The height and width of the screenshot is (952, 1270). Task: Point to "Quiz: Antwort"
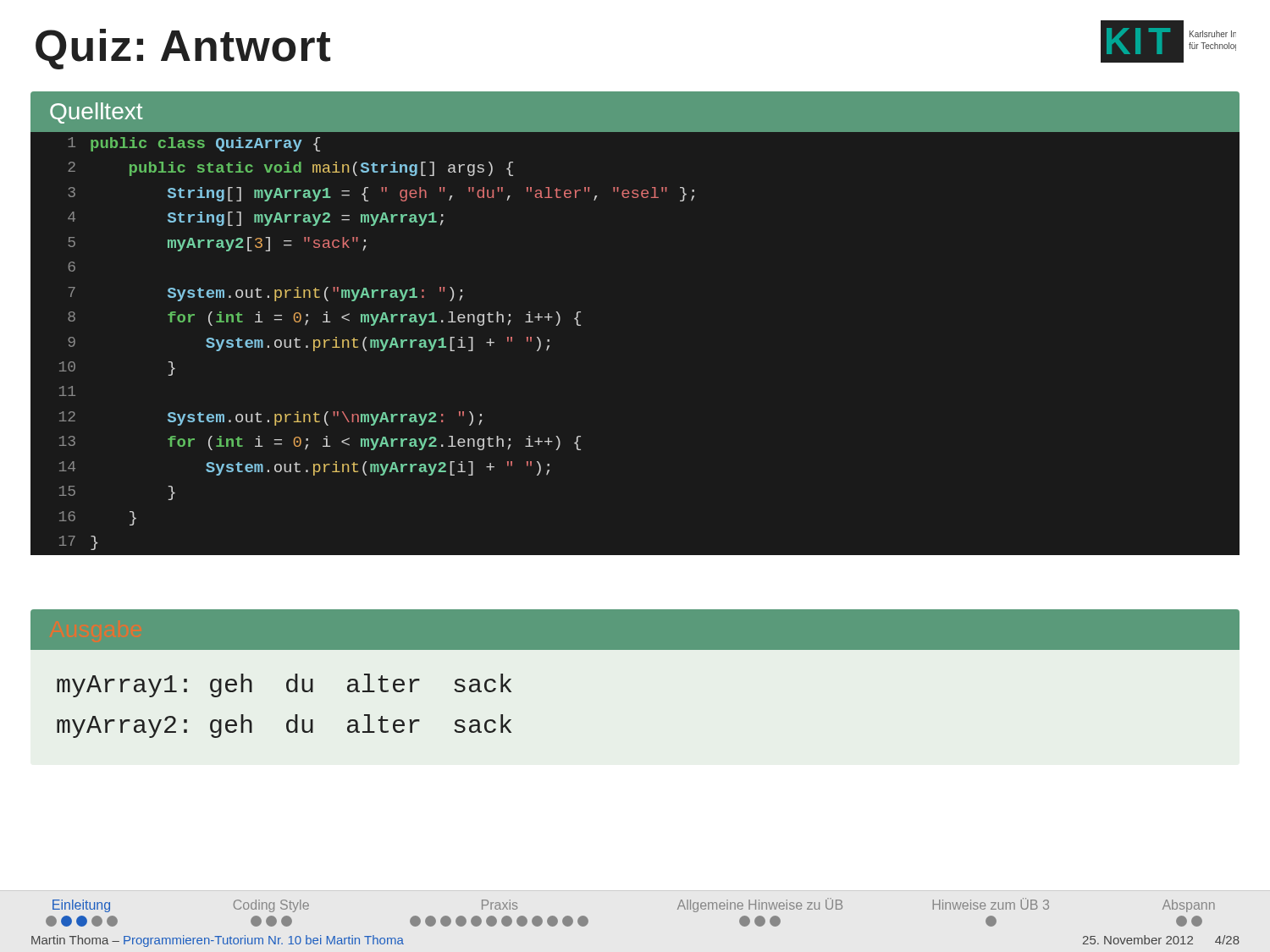(x=183, y=46)
